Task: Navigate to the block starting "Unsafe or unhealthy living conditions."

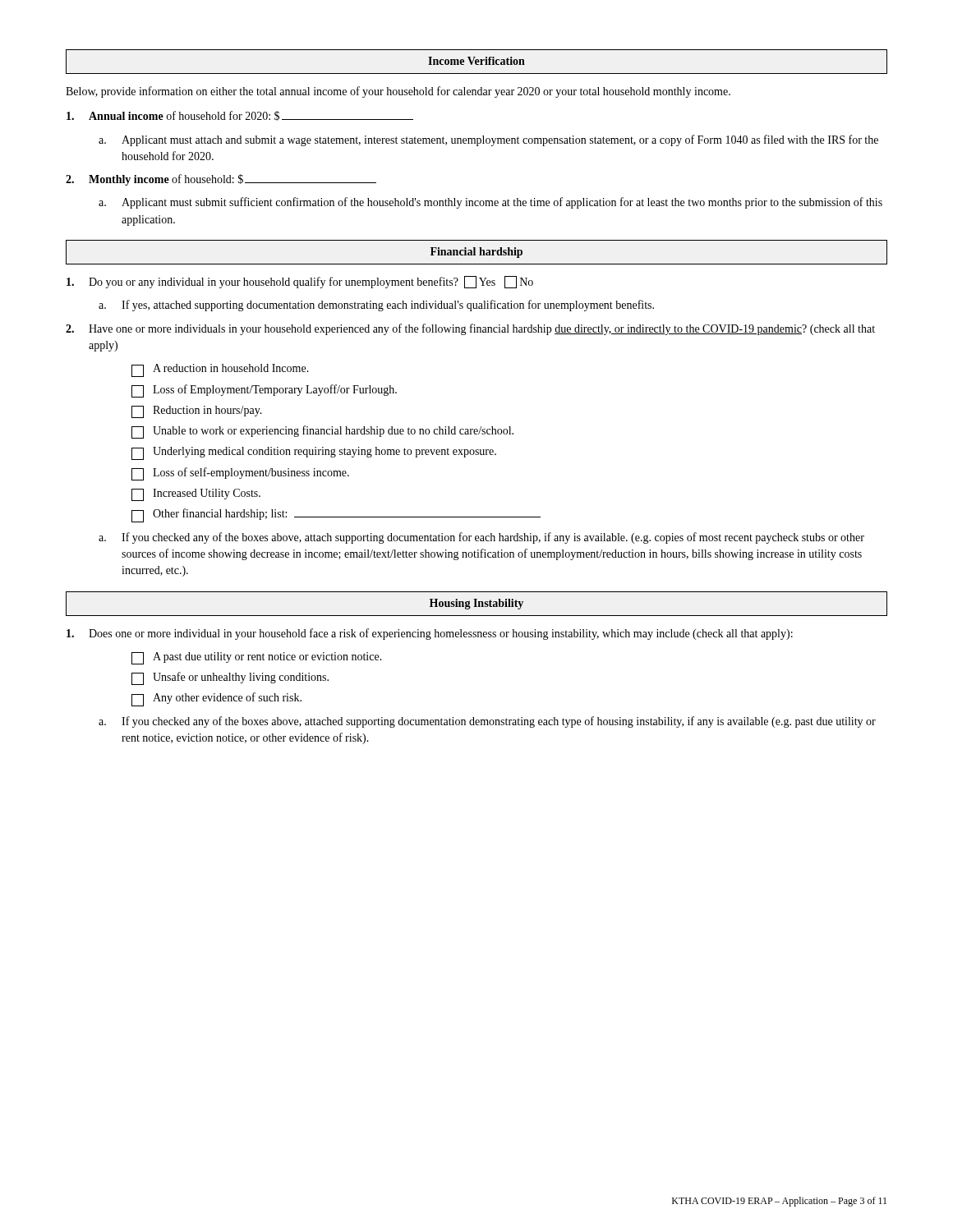Action: (x=230, y=678)
